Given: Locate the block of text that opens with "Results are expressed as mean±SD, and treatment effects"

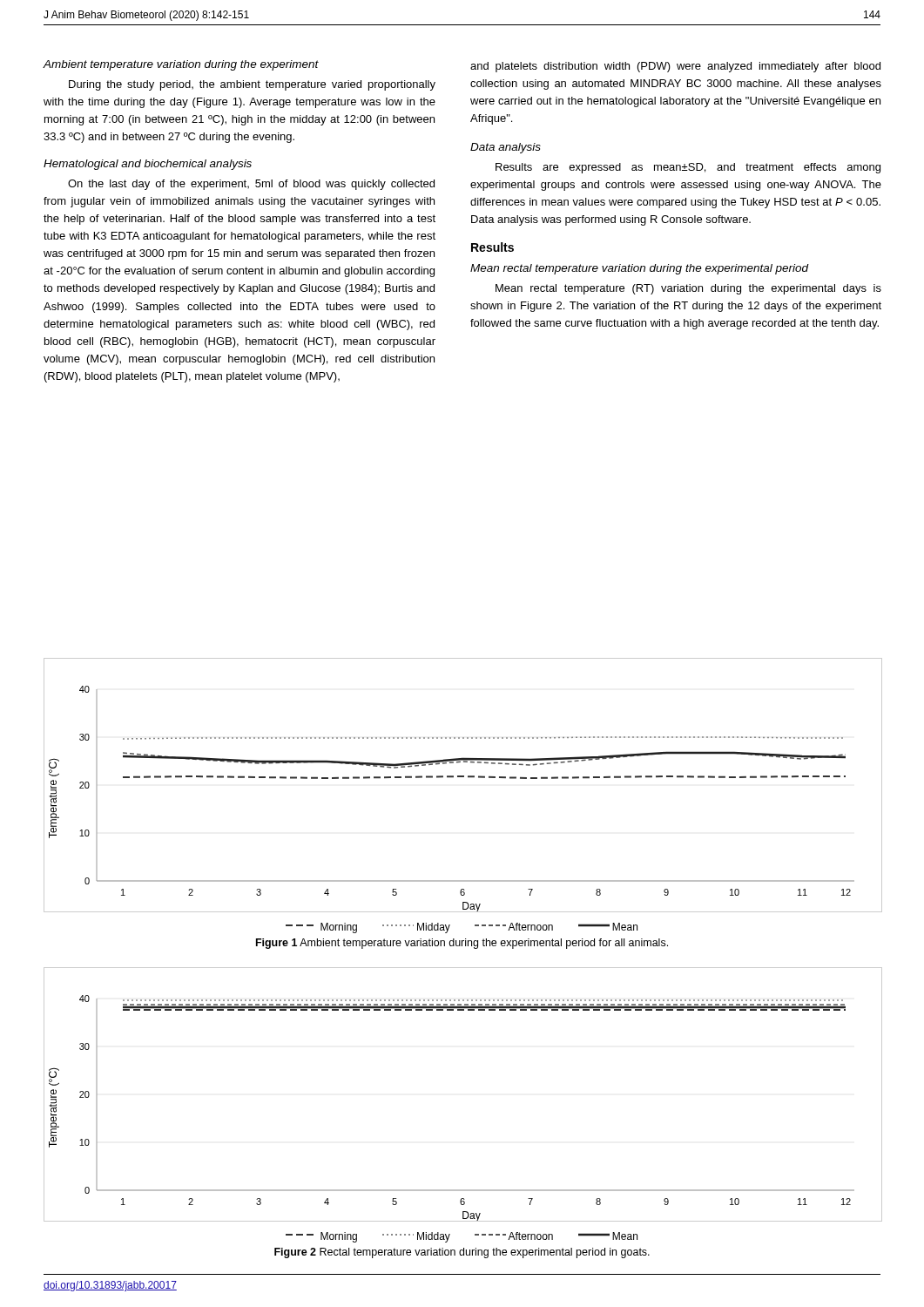Looking at the screenshot, I should point(676,193).
